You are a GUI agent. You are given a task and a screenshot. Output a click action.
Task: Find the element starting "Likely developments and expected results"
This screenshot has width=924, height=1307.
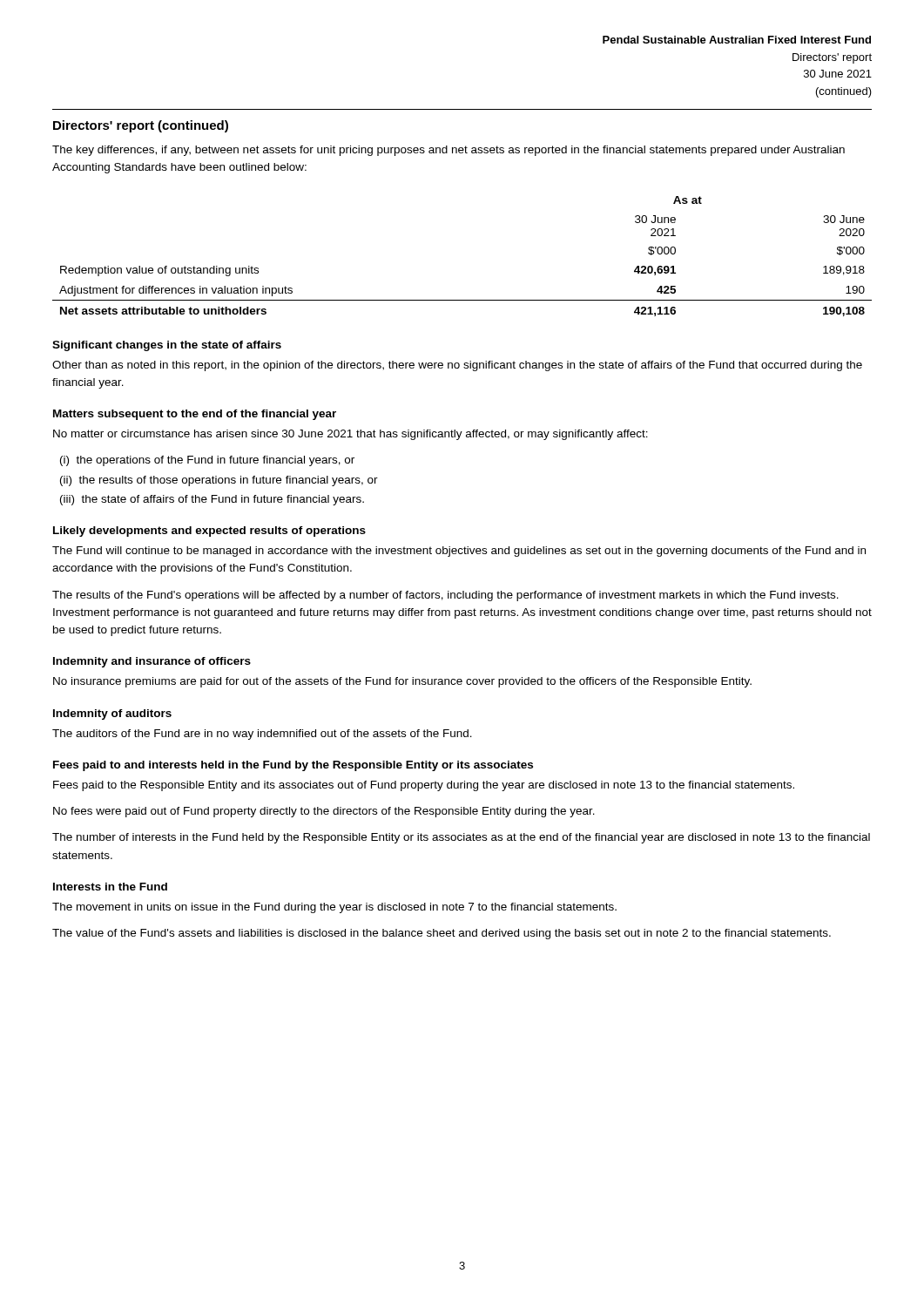point(209,530)
